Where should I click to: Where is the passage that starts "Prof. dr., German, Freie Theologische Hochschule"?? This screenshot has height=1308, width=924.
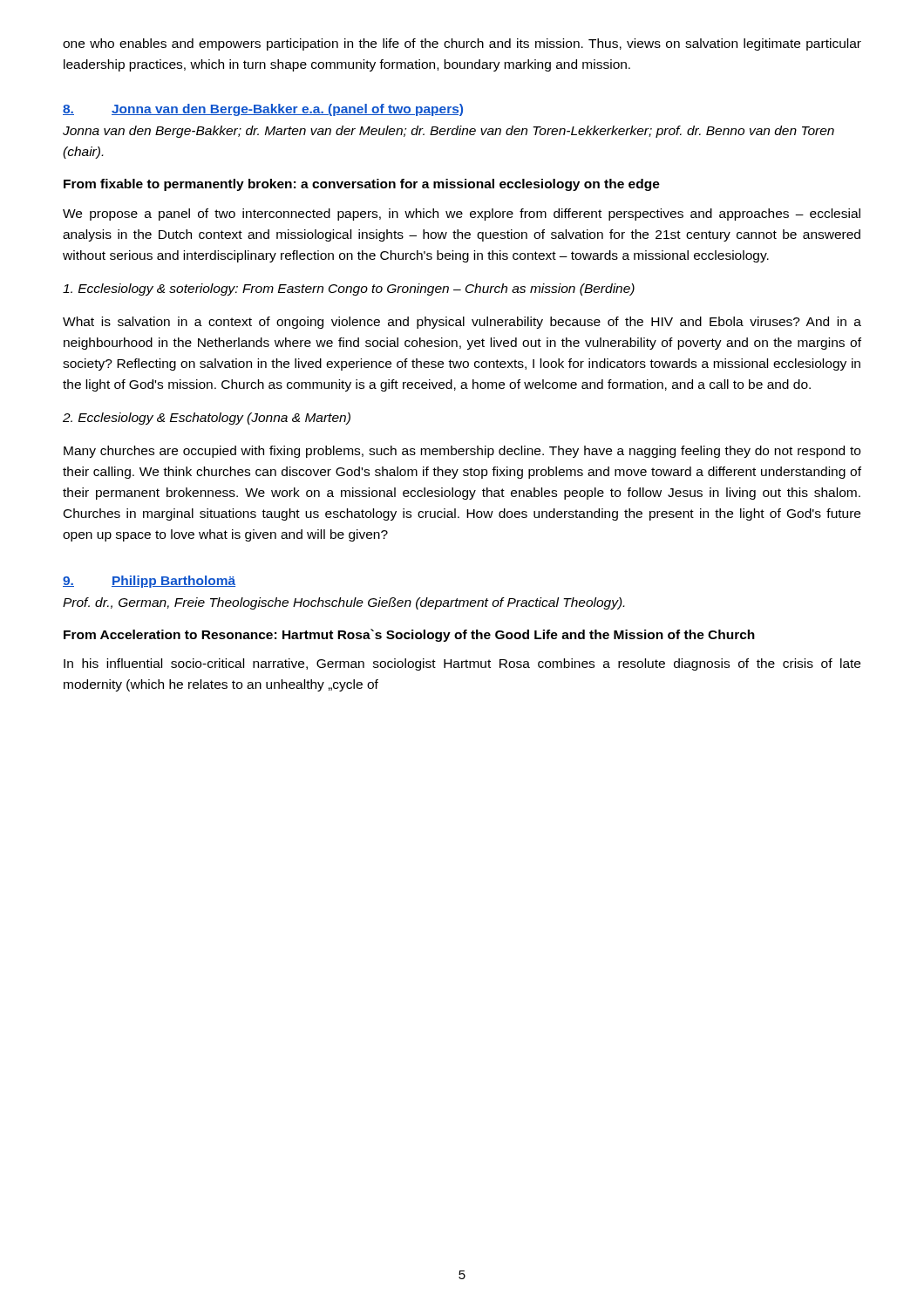point(462,602)
